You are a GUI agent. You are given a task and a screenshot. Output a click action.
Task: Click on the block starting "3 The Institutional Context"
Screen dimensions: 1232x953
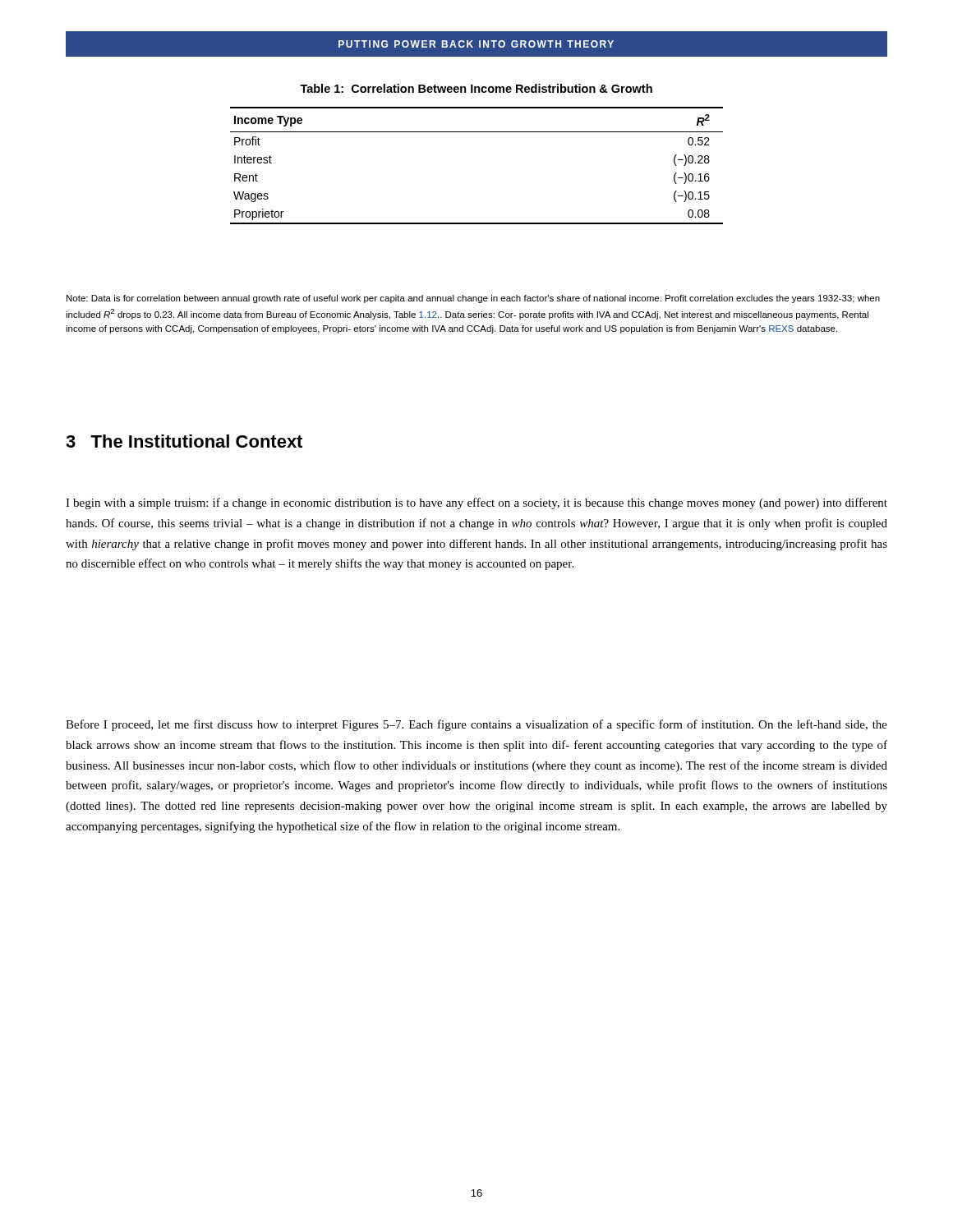point(184,442)
